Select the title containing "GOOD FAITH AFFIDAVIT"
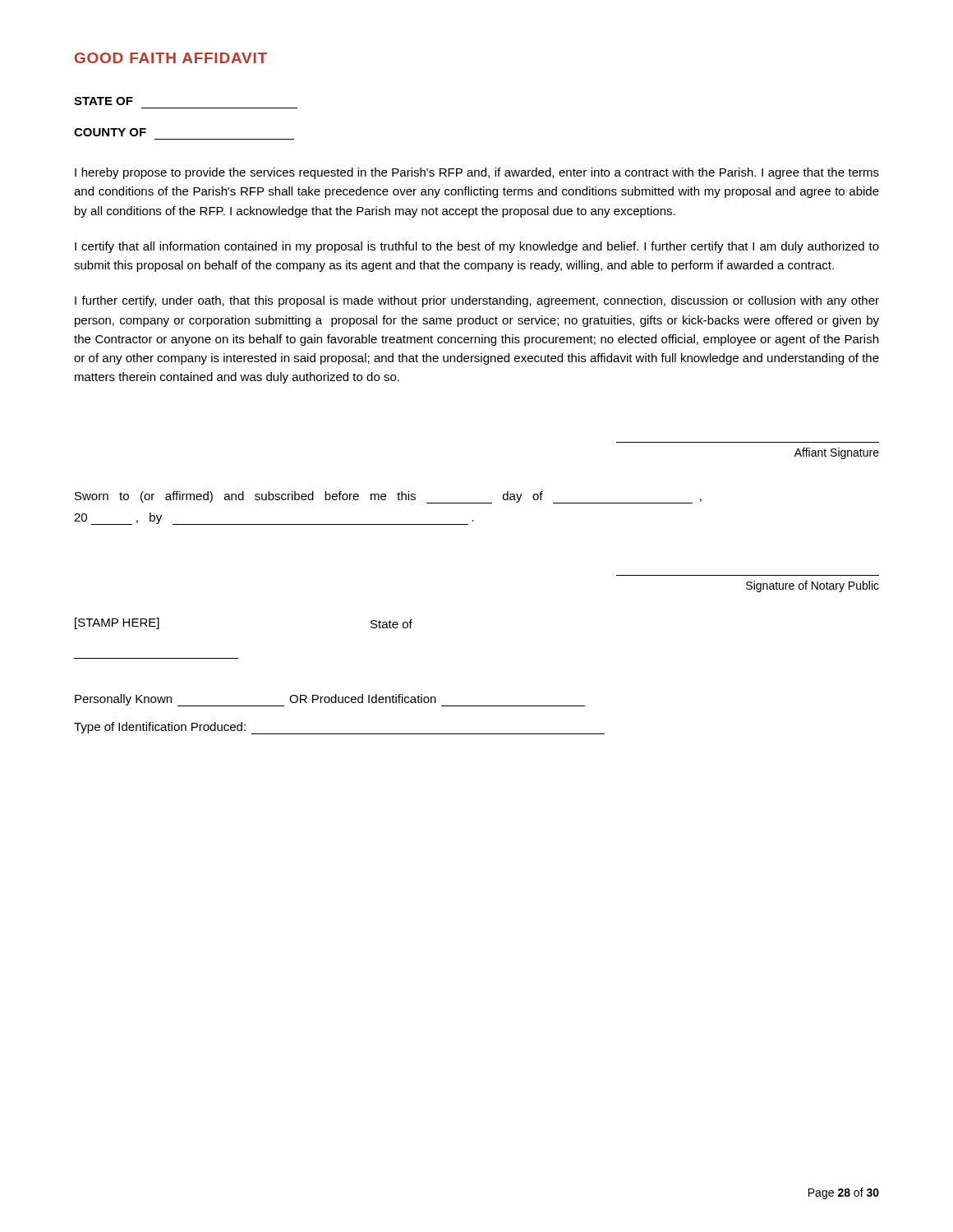Viewport: 953px width, 1232px height. [x=171, y=58]
